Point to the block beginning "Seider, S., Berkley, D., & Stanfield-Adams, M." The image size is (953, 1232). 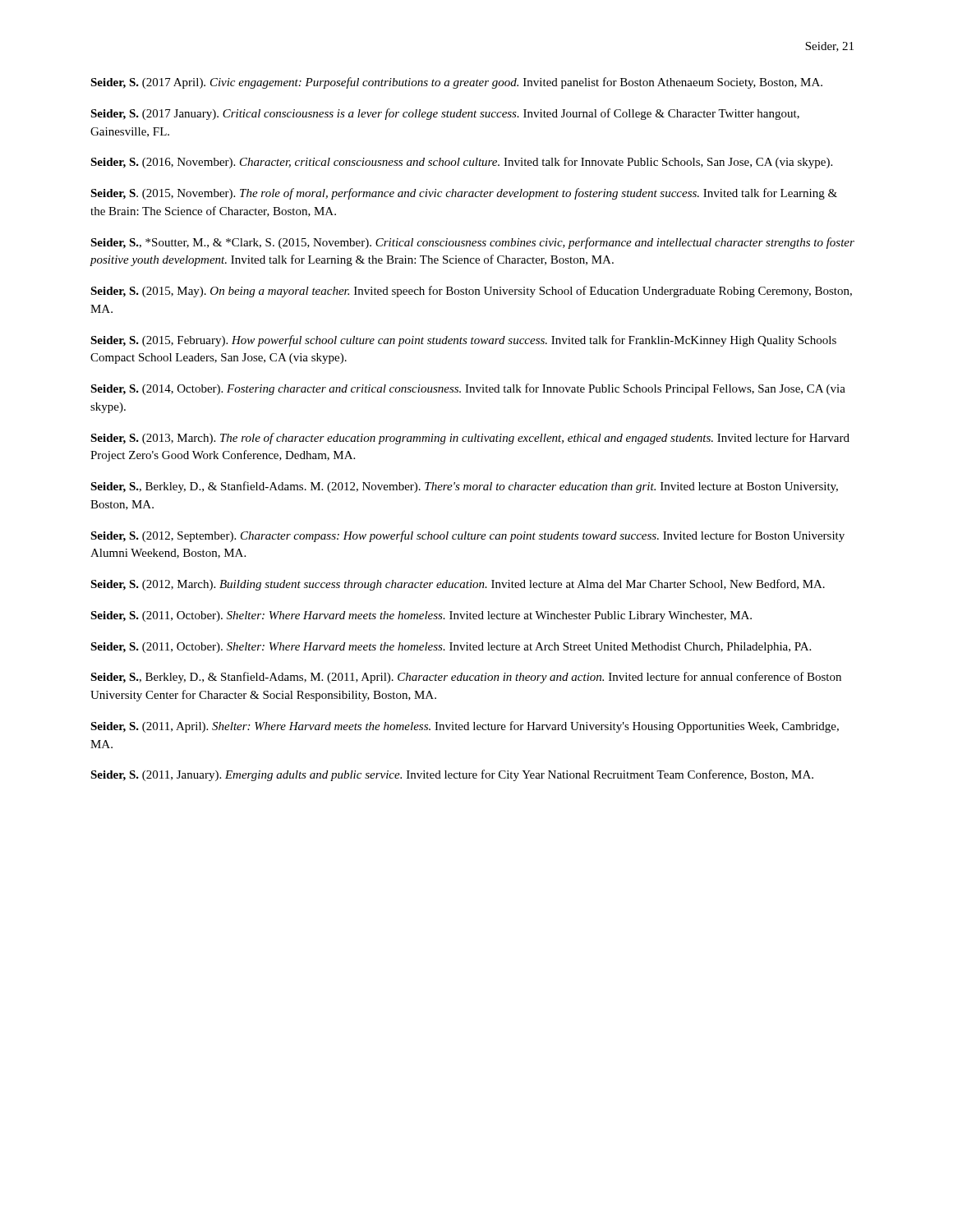[466, 686]
